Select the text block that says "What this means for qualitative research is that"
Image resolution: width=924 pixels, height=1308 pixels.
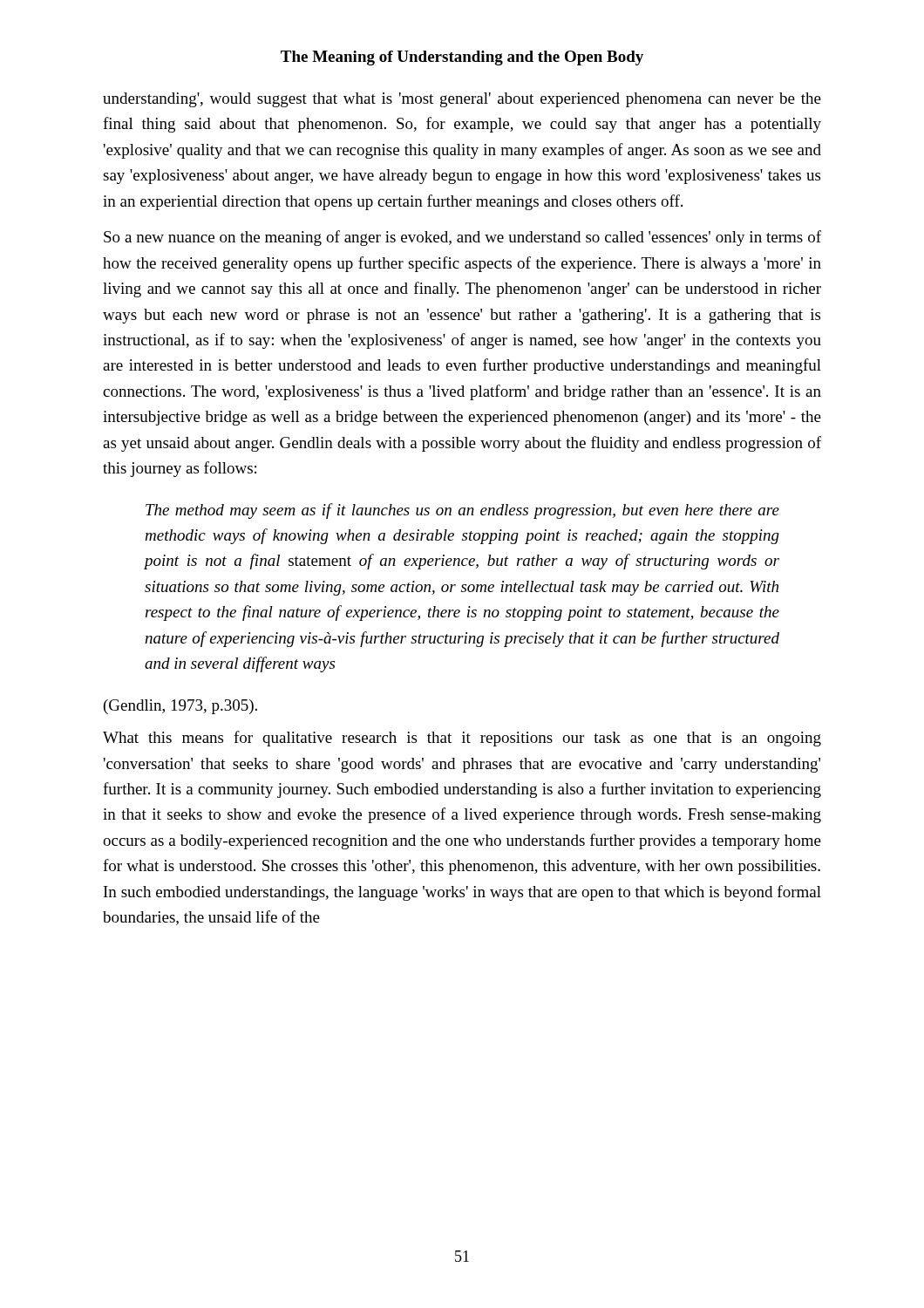click(x=462, y=827)
